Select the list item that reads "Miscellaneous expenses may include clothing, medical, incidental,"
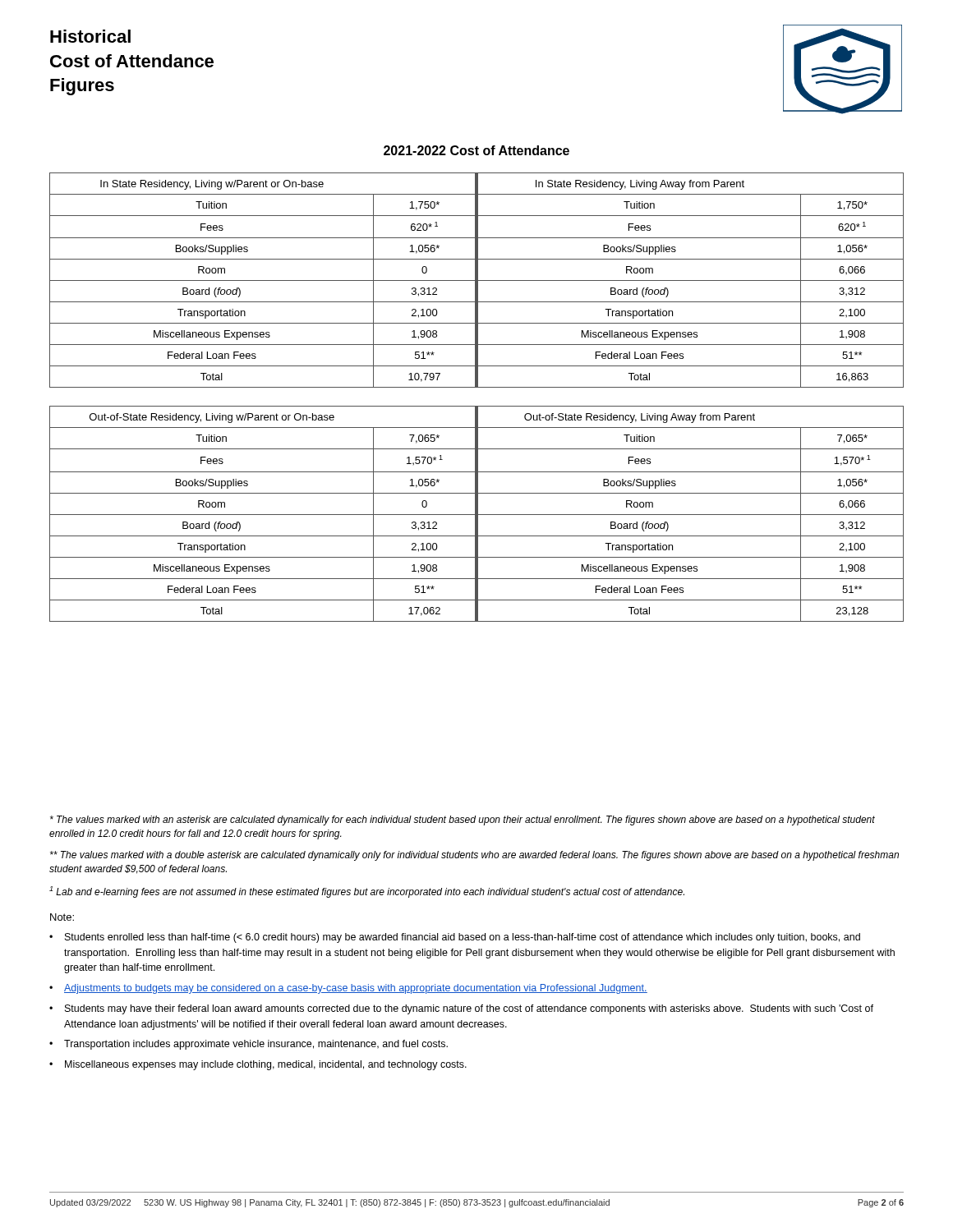The height and width of the screenshot is (1232, 953). [266, 1065]
